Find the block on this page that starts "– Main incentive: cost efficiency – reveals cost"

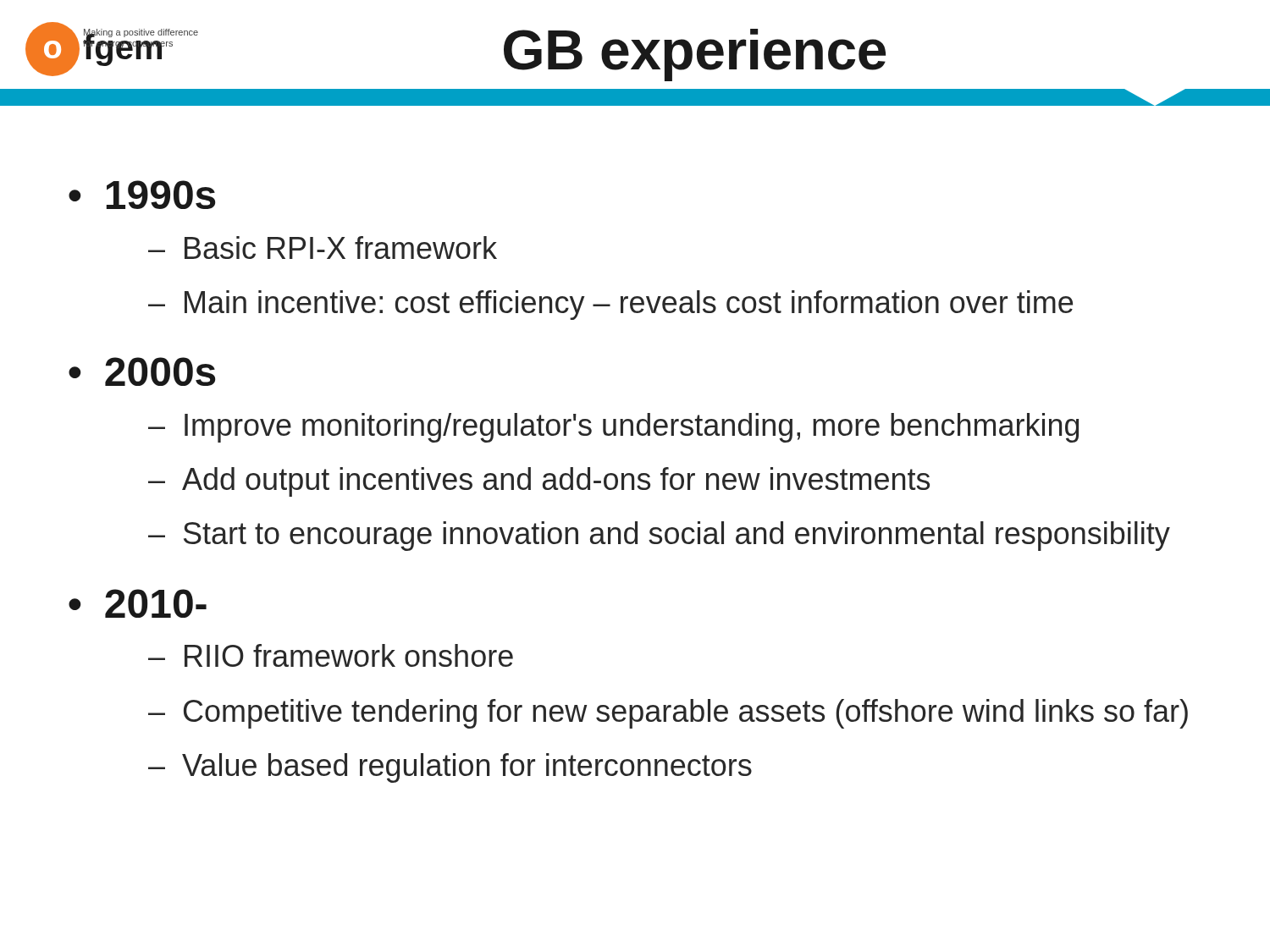click(x=611, y=303)
